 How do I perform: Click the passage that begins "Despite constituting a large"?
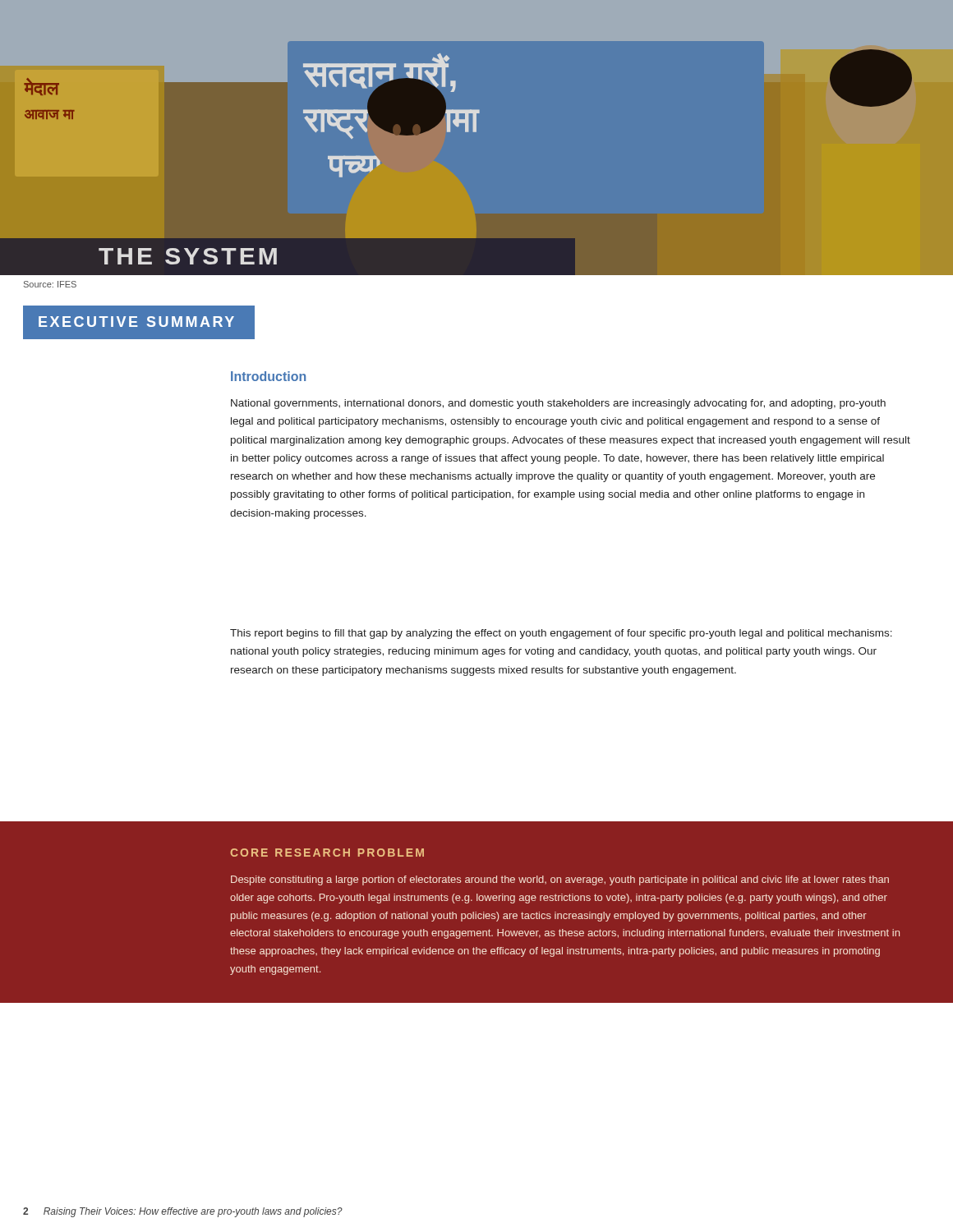pyautogui.click(x=565, y=924)
